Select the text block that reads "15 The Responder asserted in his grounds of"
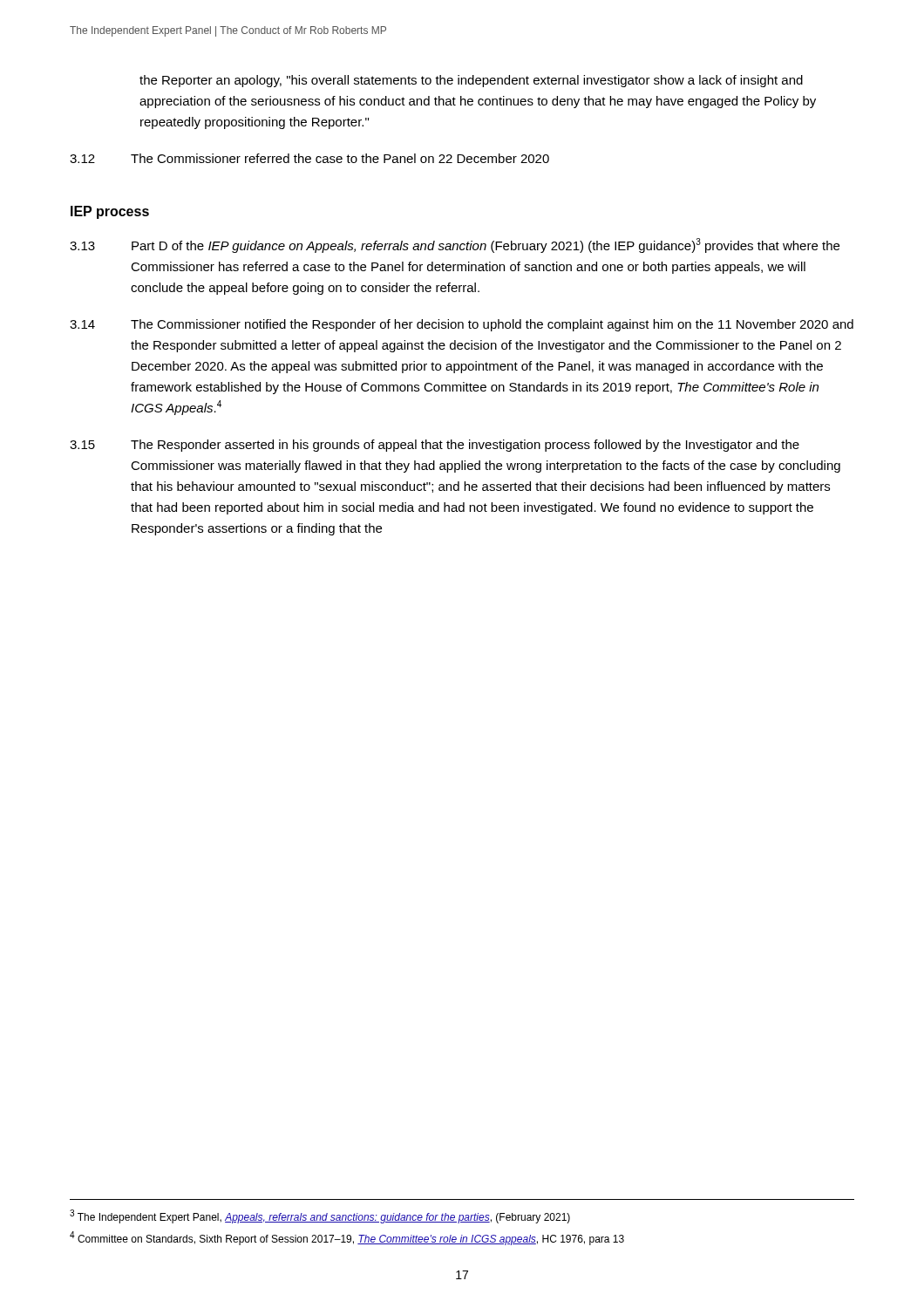This screenshot has height=1308, width=924. point(462,487)
